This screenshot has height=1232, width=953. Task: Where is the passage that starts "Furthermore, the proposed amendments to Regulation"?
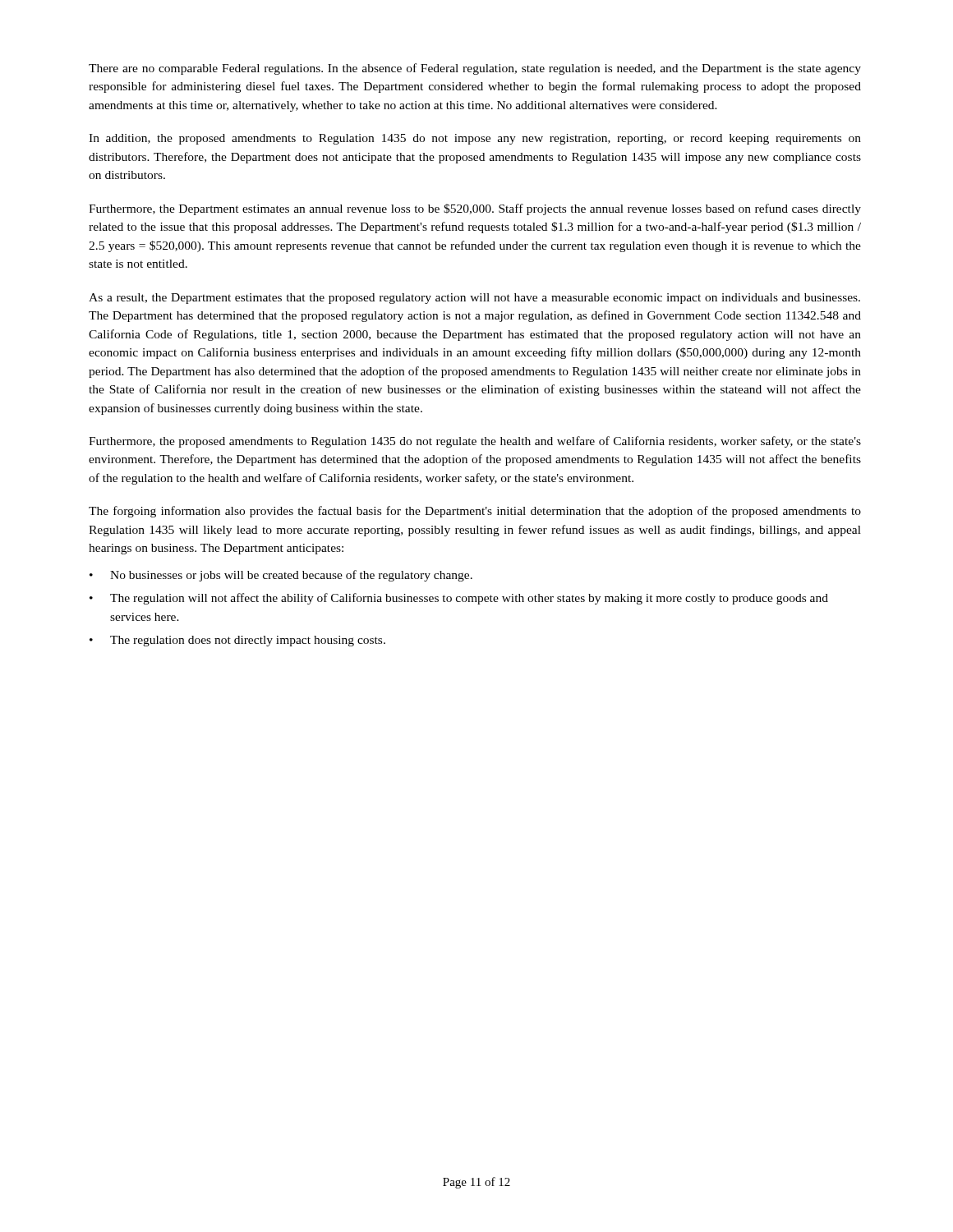pos(475,459)
